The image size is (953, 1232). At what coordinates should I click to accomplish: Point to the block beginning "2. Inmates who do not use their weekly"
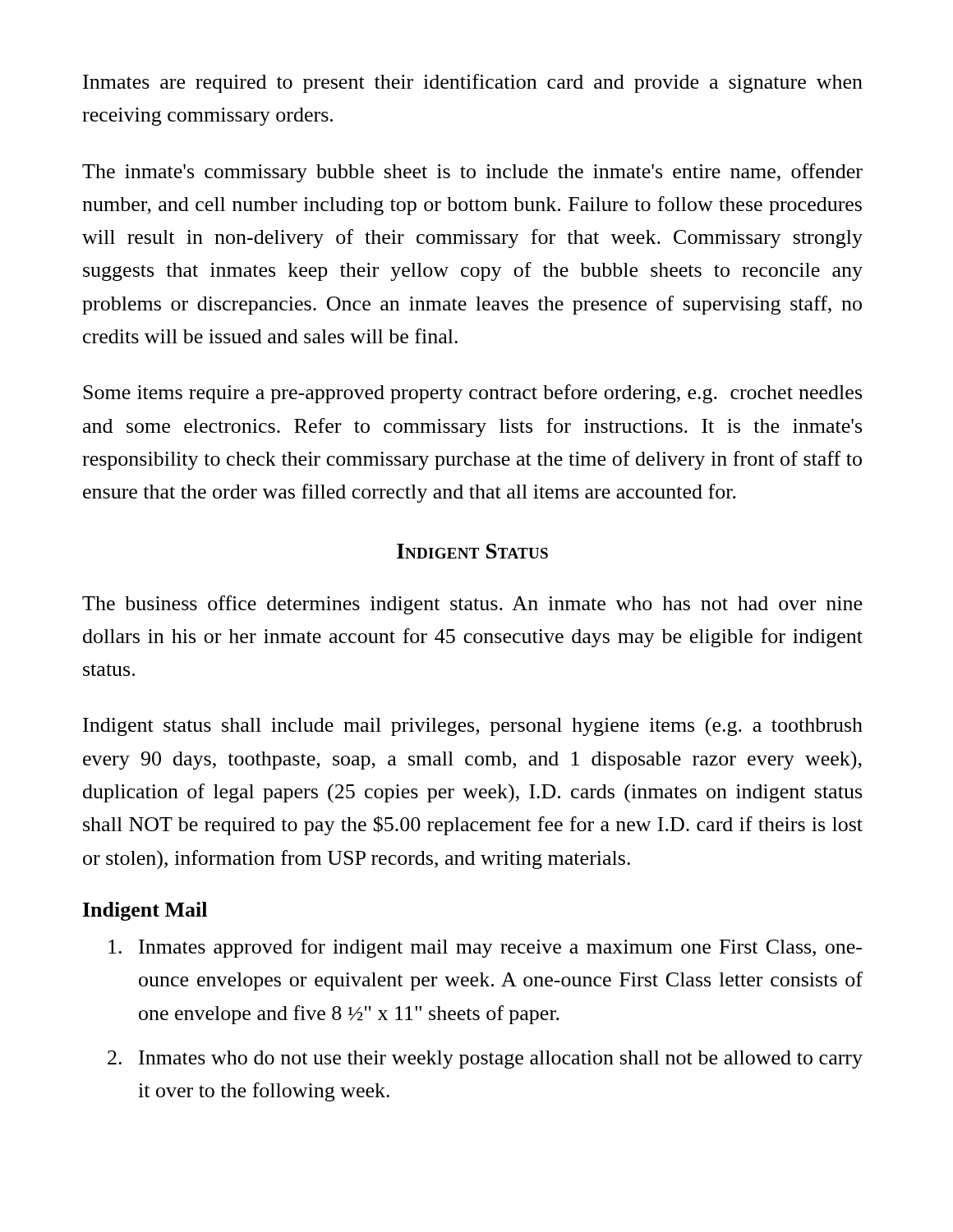click(485, 1074)
